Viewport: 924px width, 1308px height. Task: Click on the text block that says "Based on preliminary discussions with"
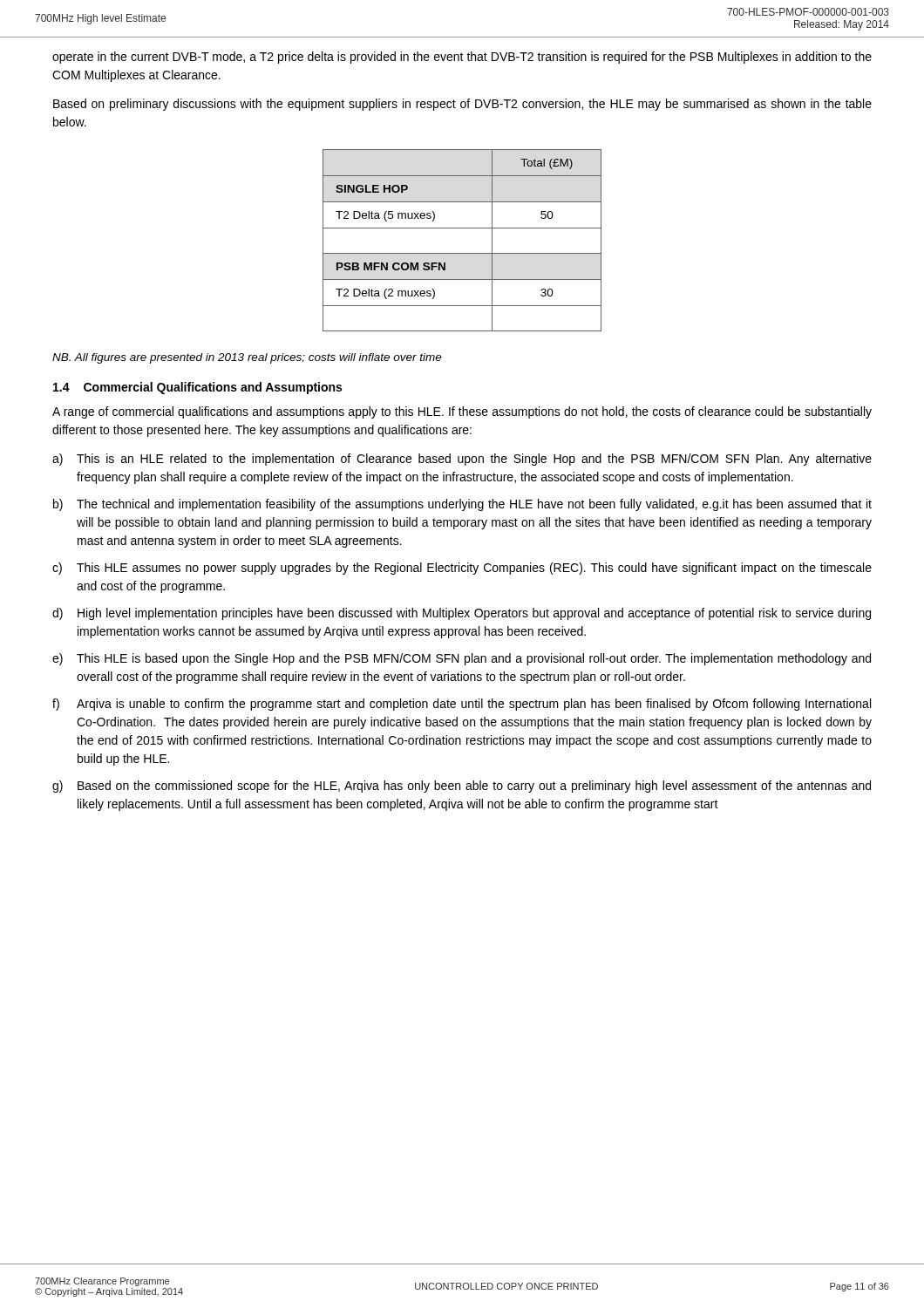point(462,113)
